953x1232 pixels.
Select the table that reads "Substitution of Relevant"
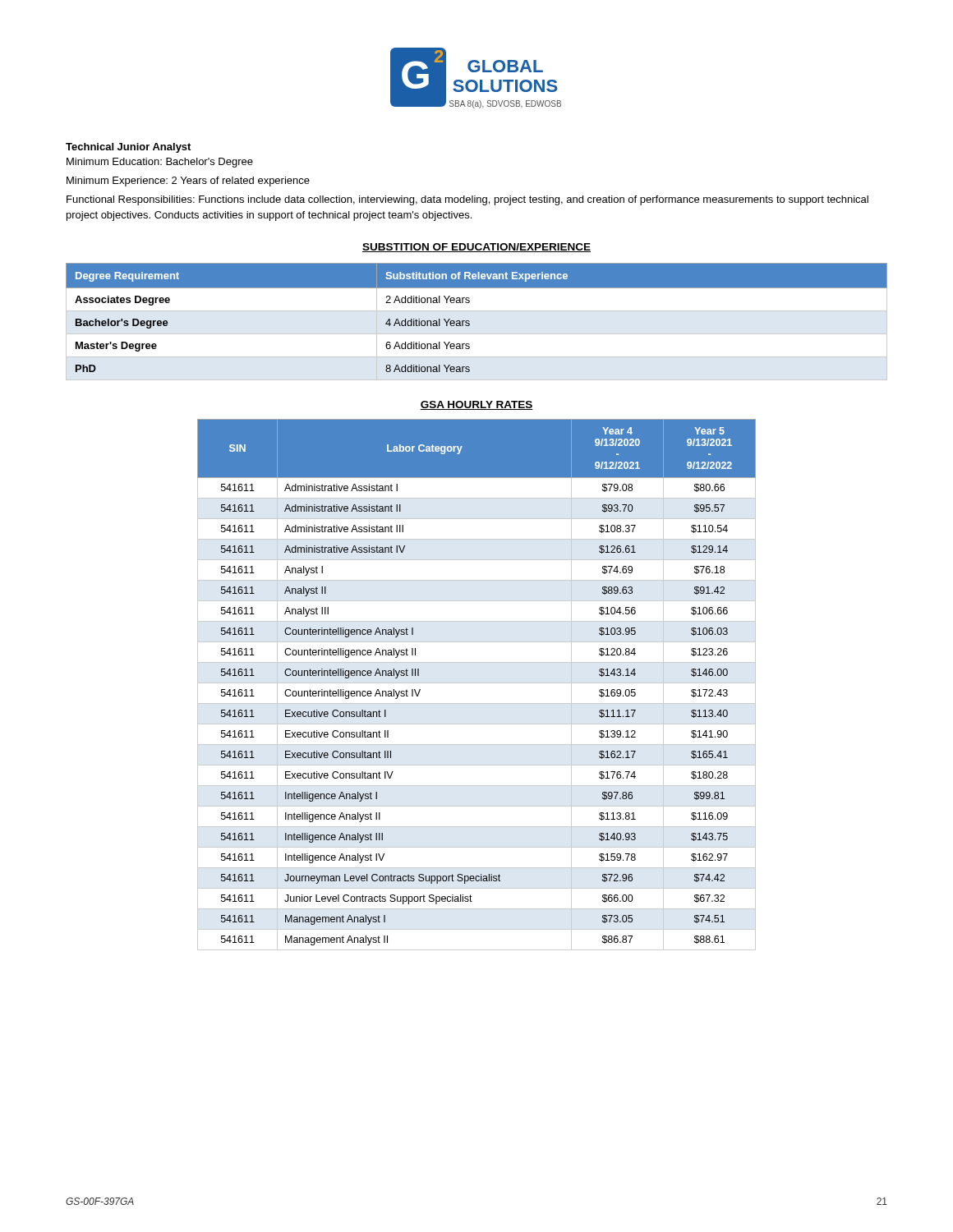tap(476, 322)
